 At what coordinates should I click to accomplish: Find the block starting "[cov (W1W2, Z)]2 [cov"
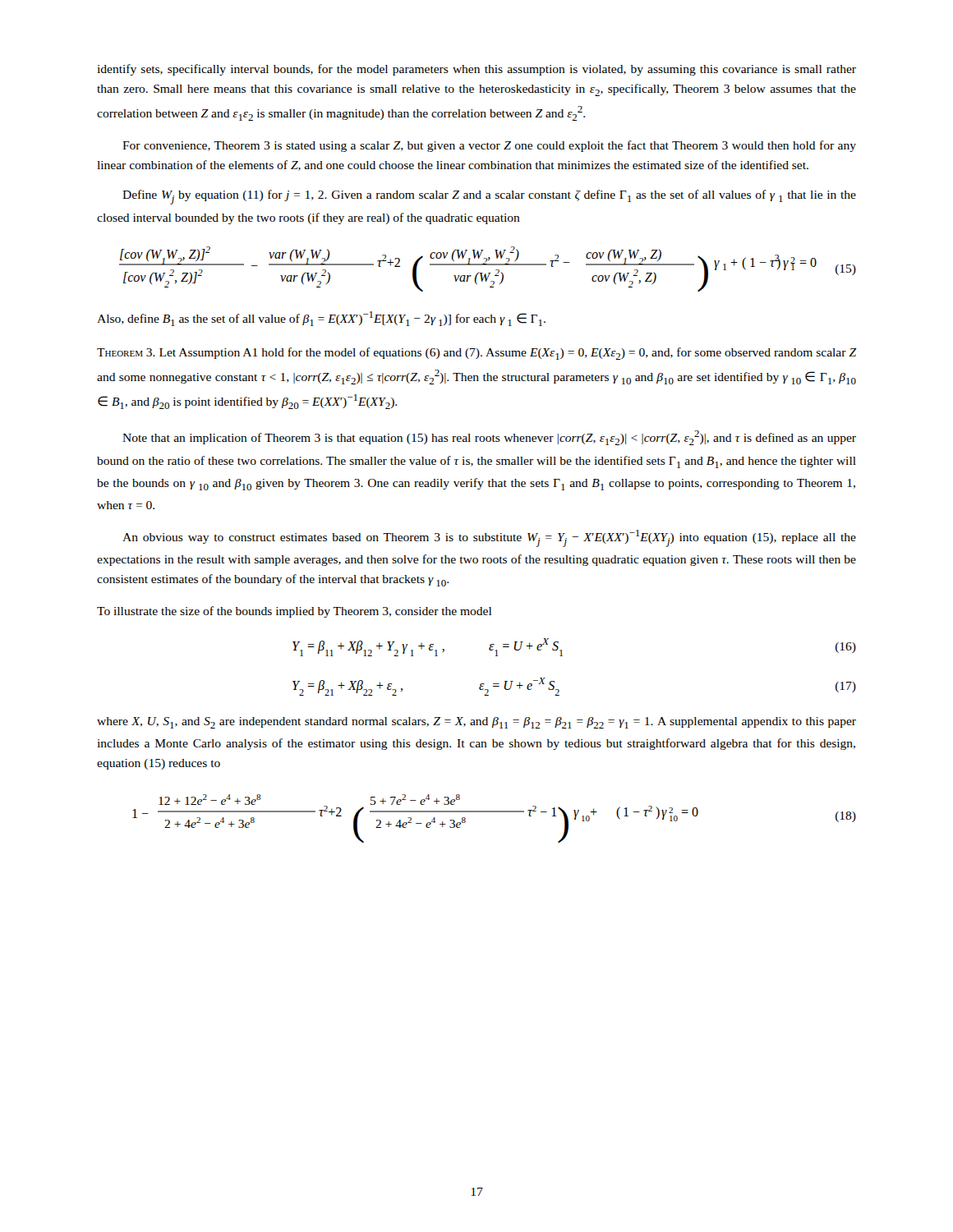[x=488, y=268]
